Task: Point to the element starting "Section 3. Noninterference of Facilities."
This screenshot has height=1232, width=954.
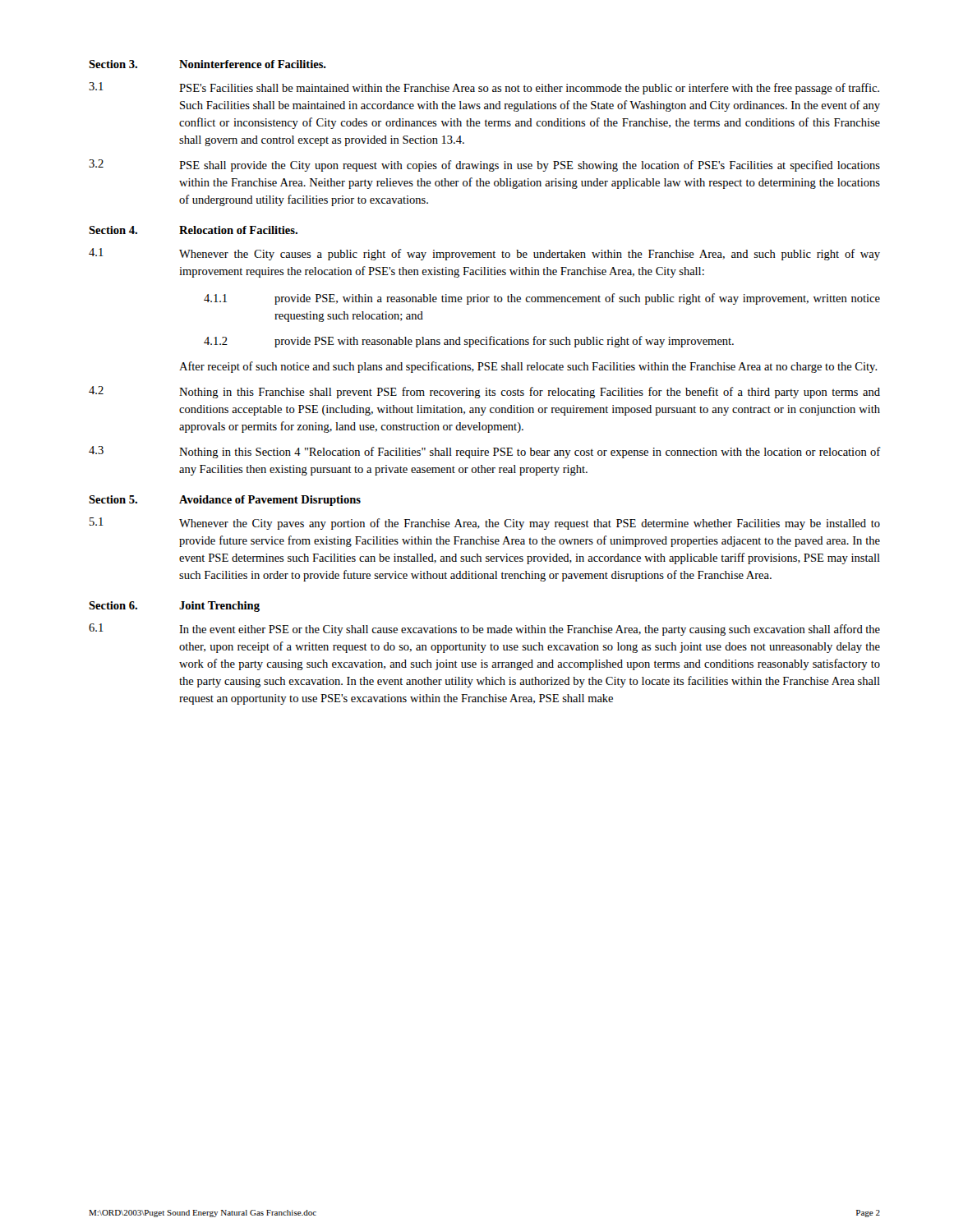Action: pos(207,64)
